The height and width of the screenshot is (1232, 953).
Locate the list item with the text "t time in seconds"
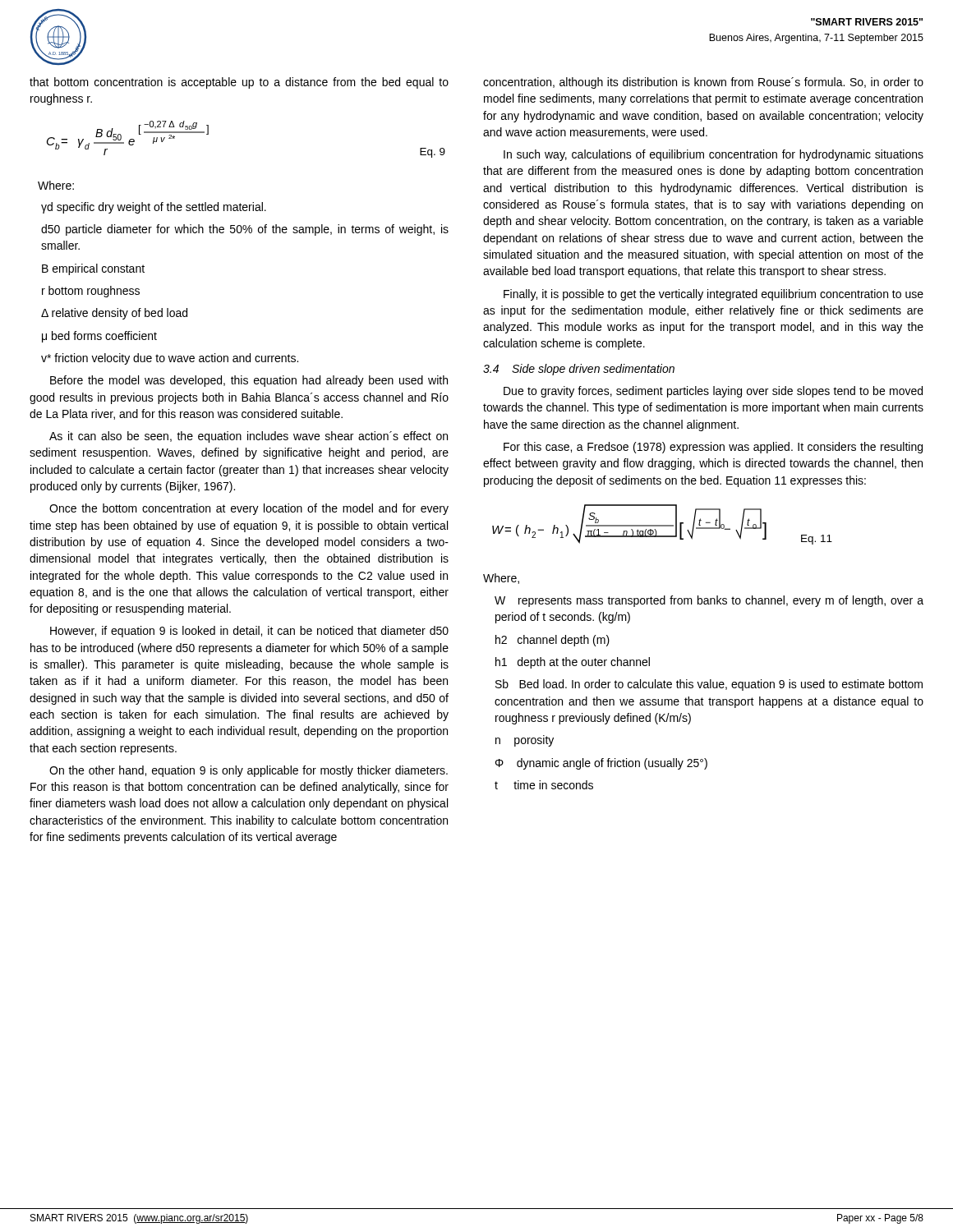coord(544,785)
